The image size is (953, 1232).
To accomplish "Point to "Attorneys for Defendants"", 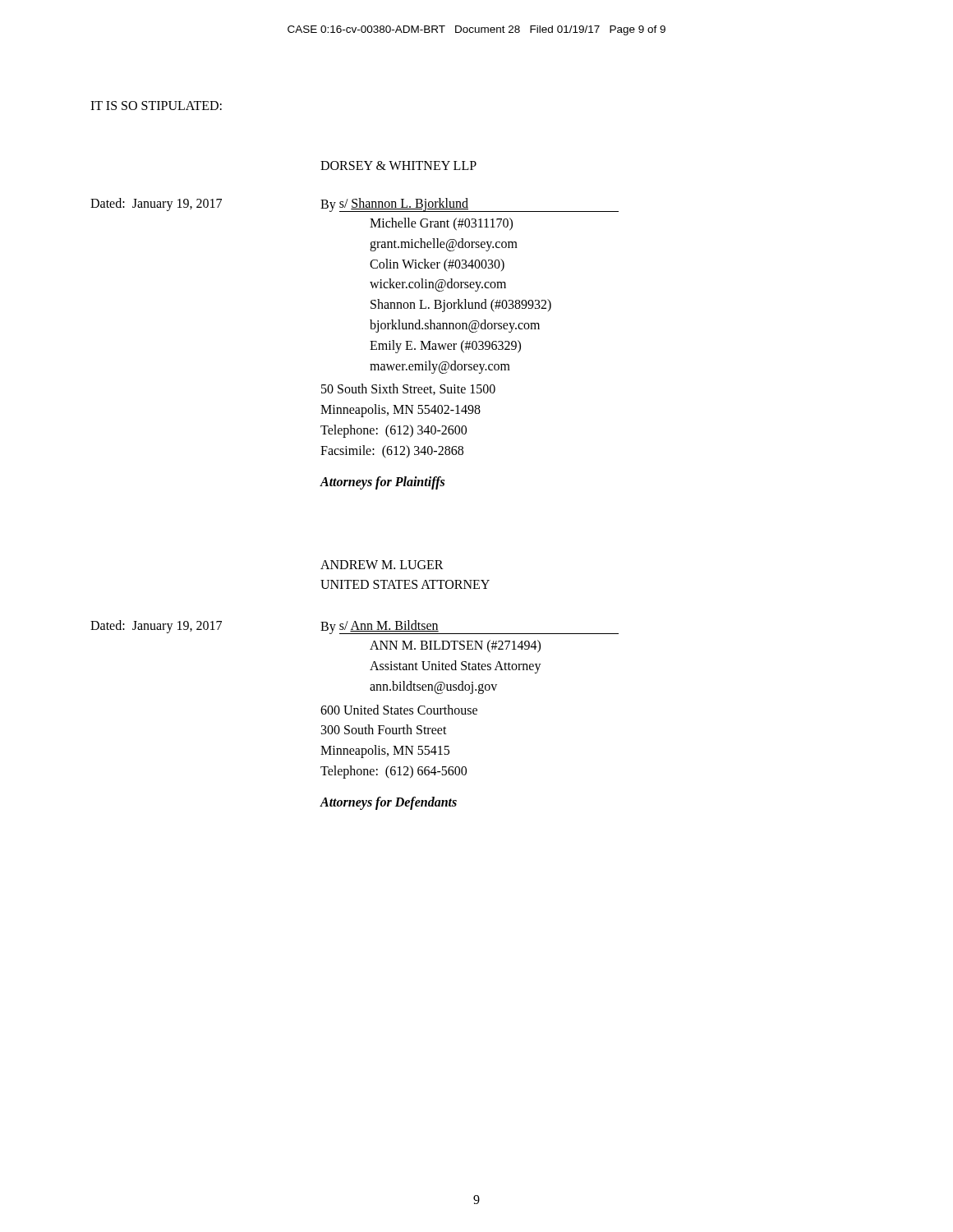I will pyautogui.click(x=389, y=802).
